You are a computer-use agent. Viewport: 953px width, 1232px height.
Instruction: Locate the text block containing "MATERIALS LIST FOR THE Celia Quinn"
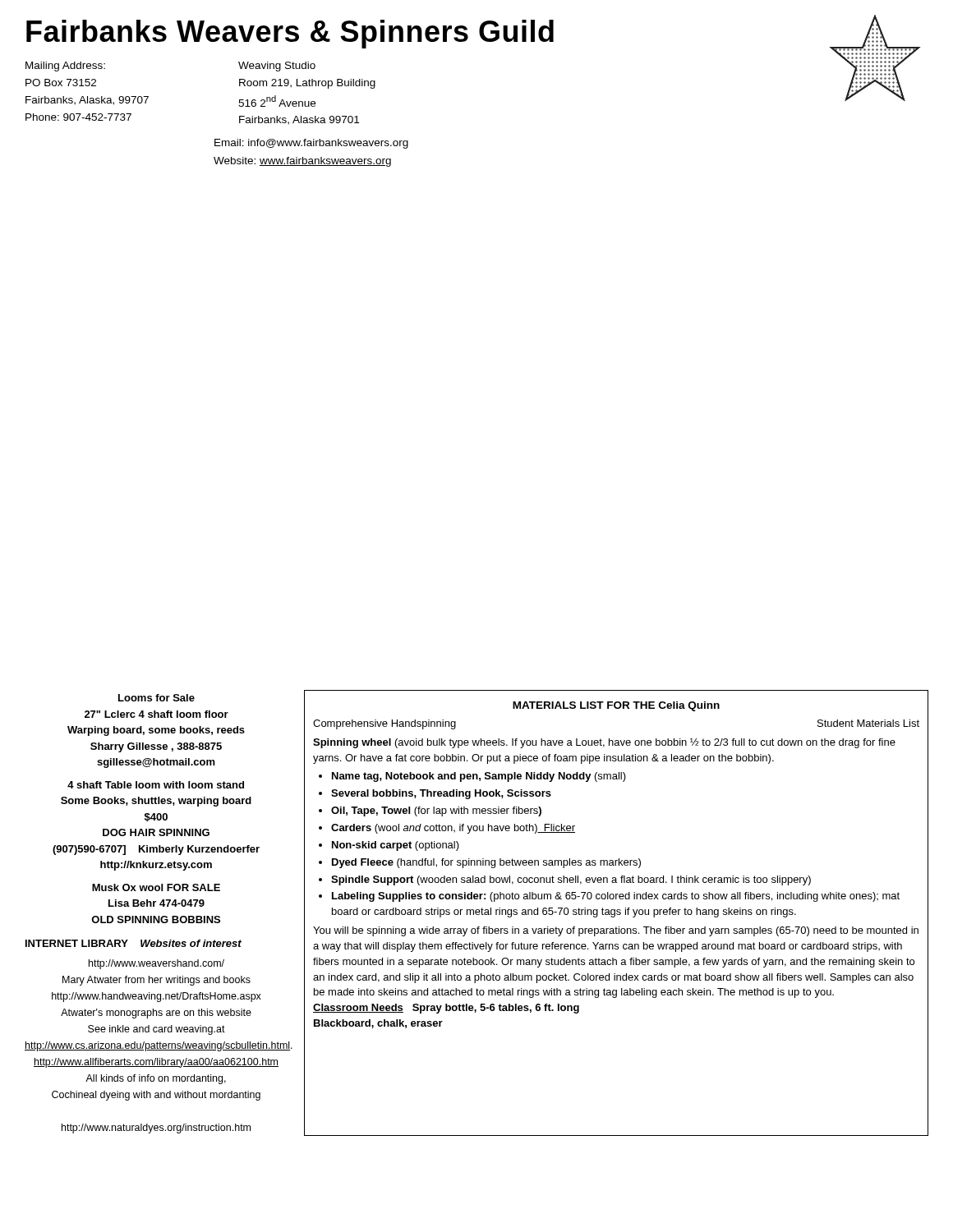click(x=616, y=732)
